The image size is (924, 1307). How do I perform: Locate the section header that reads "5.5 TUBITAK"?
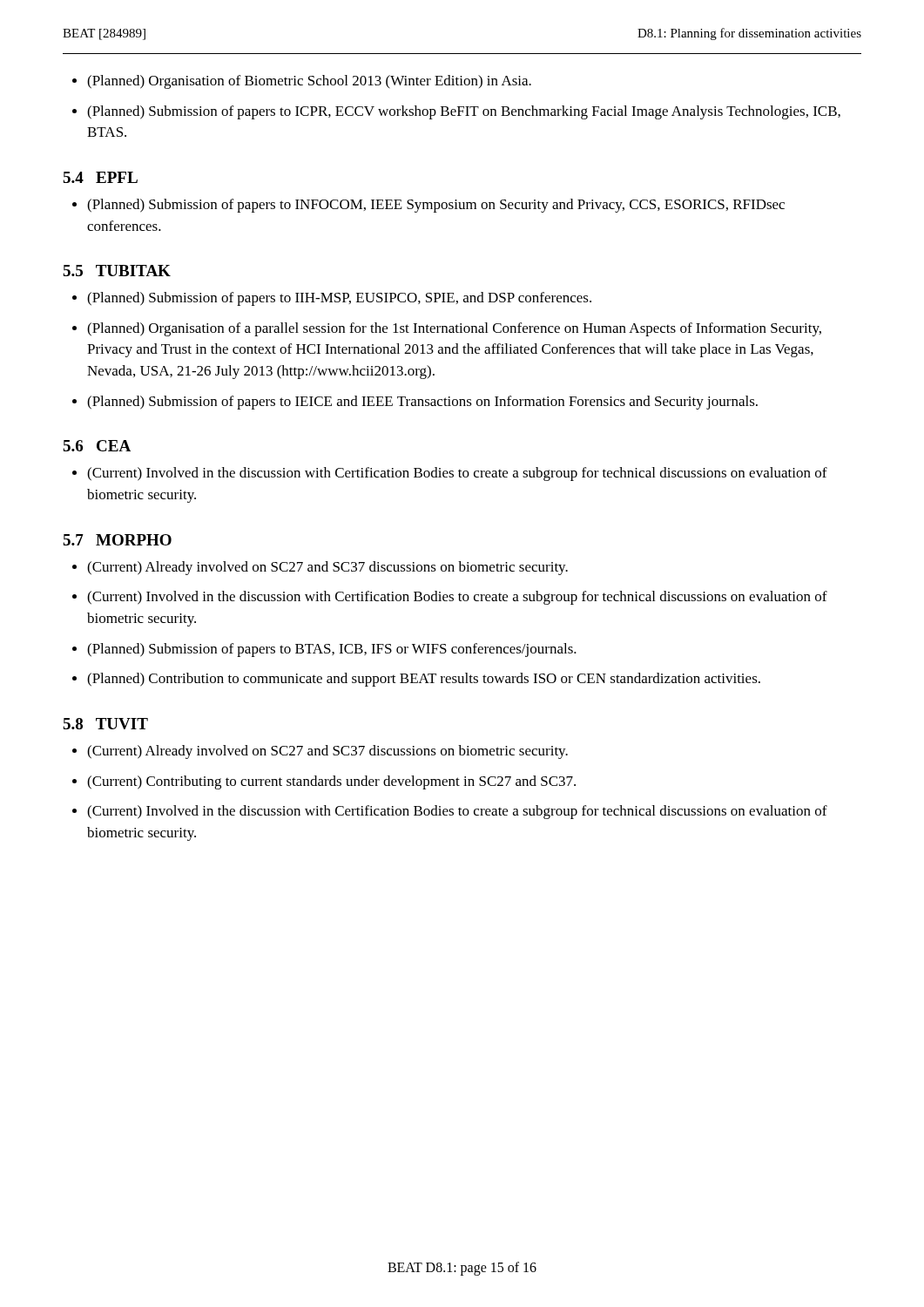pos(117,271)
